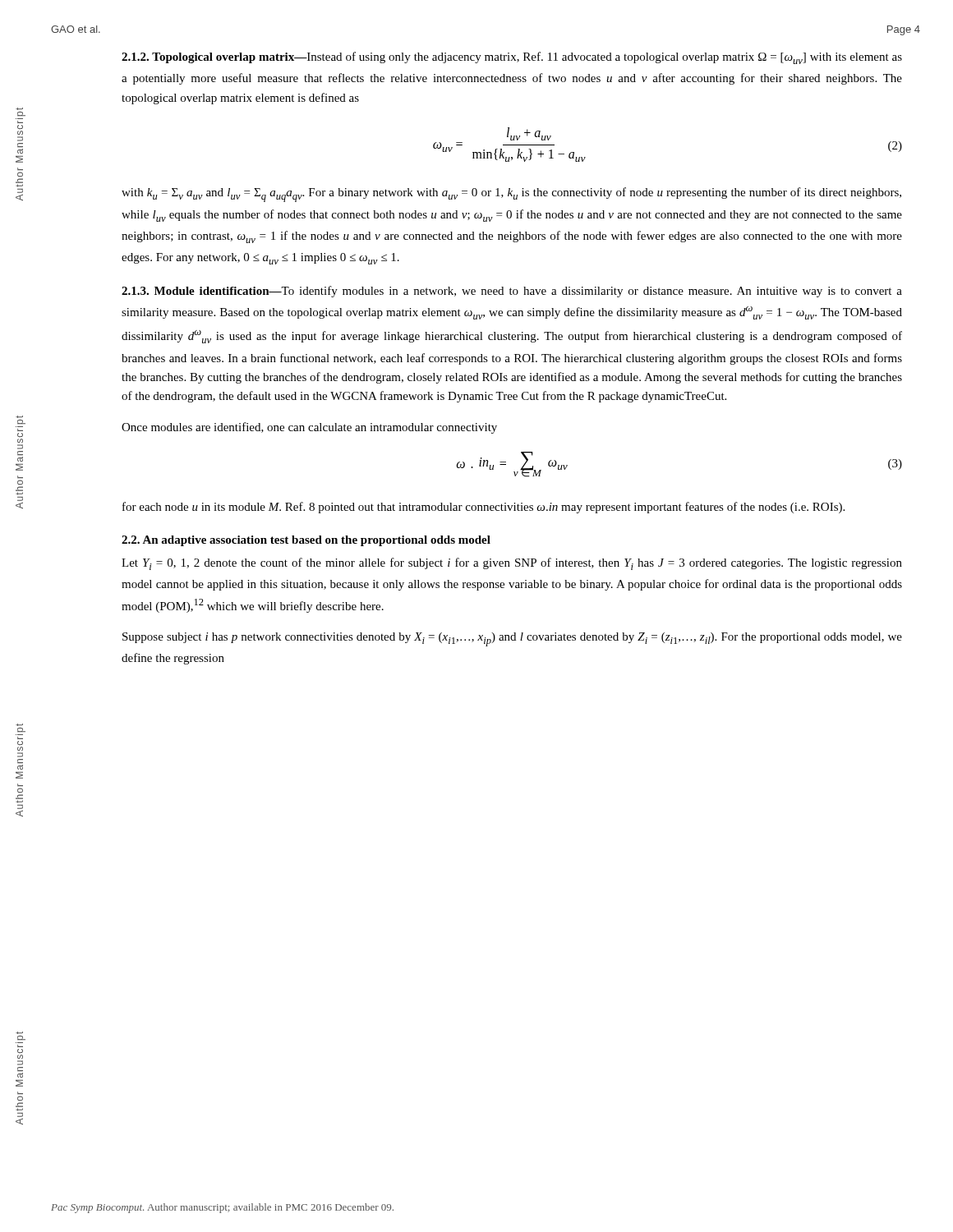Locate the text block that says "Suppose subject i has p"

coord(512,647)
